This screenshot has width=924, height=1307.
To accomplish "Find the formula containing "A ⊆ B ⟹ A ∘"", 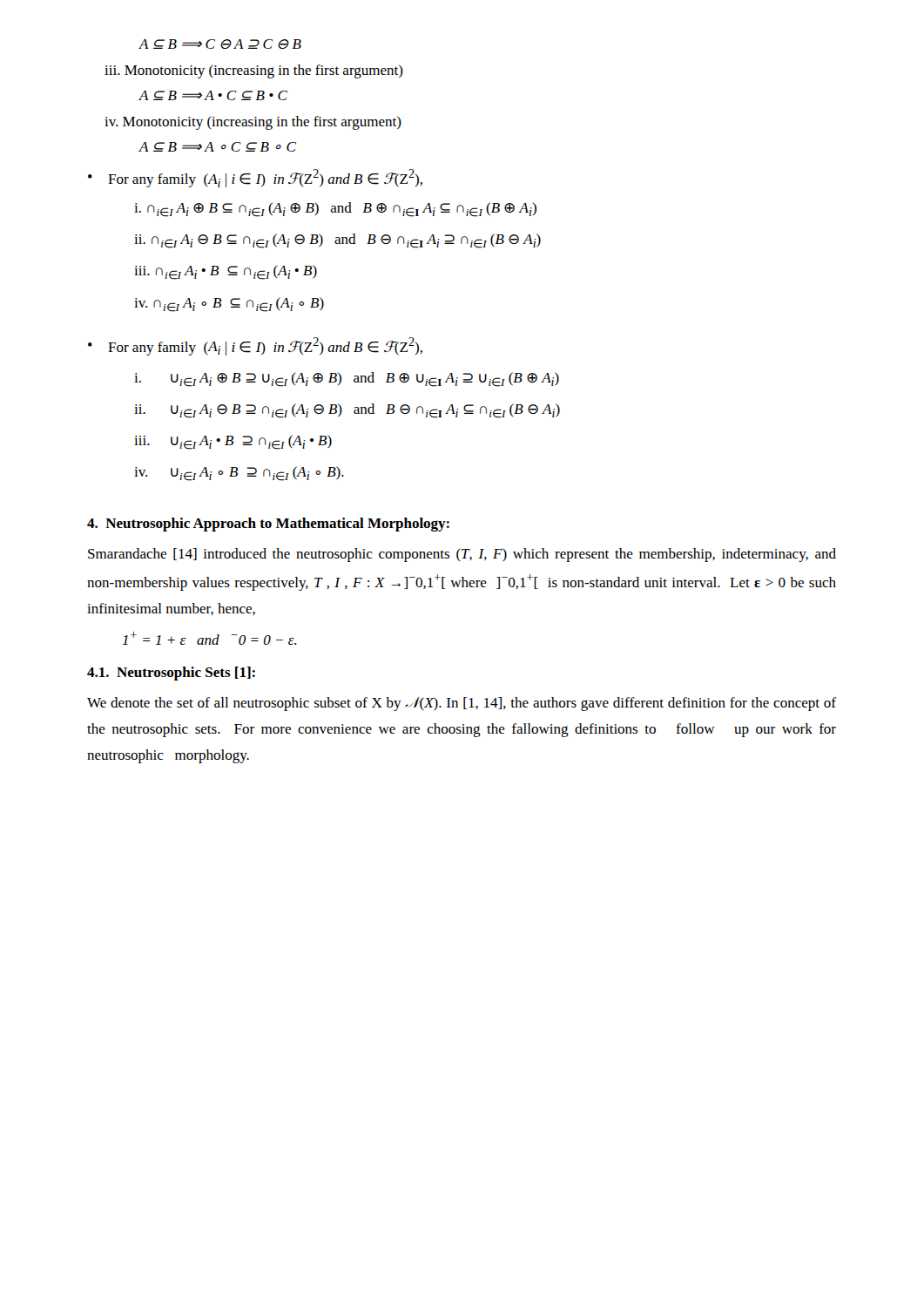I will click(218, 147).
